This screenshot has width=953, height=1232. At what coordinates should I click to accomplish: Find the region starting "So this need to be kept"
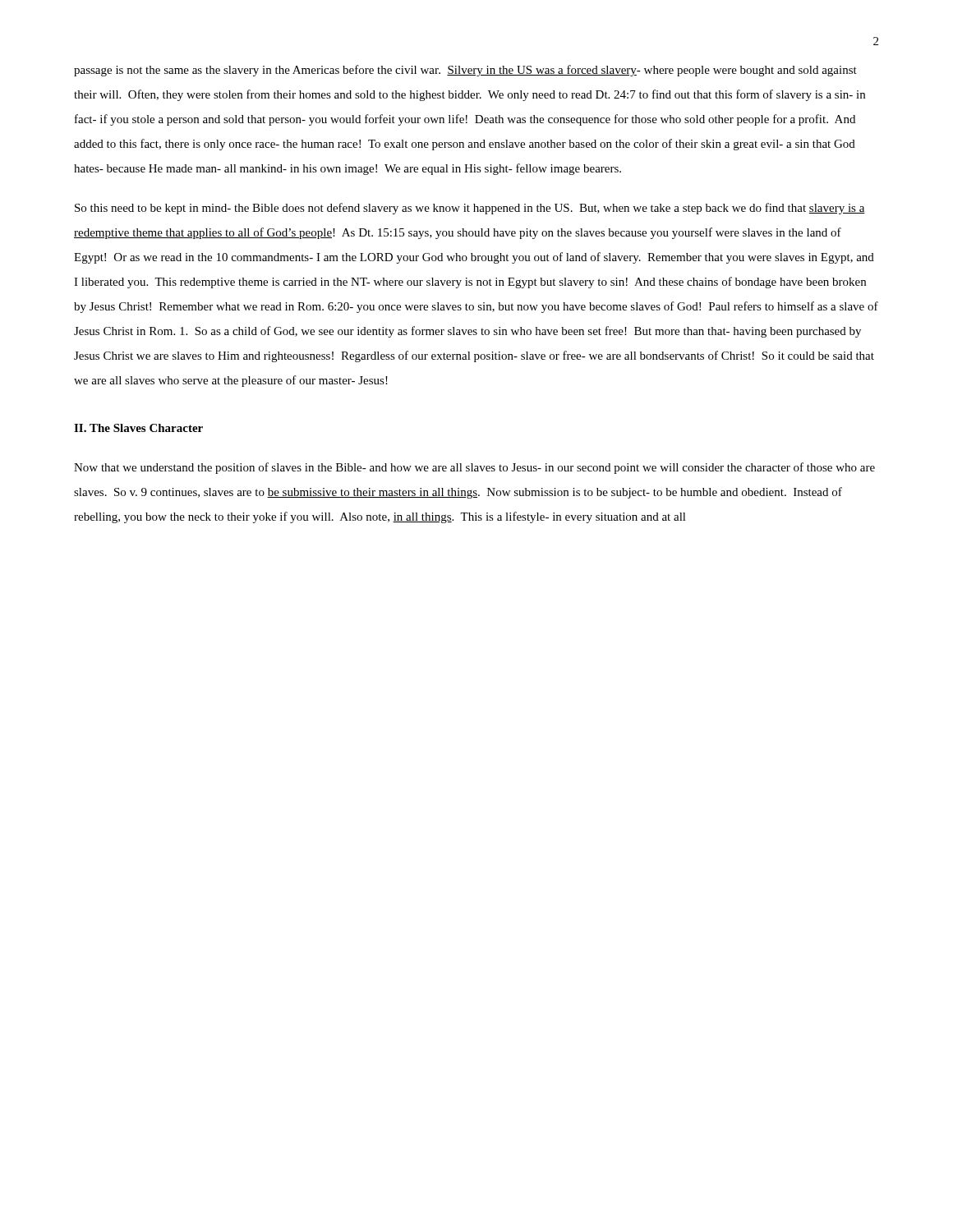coord(476,294)
